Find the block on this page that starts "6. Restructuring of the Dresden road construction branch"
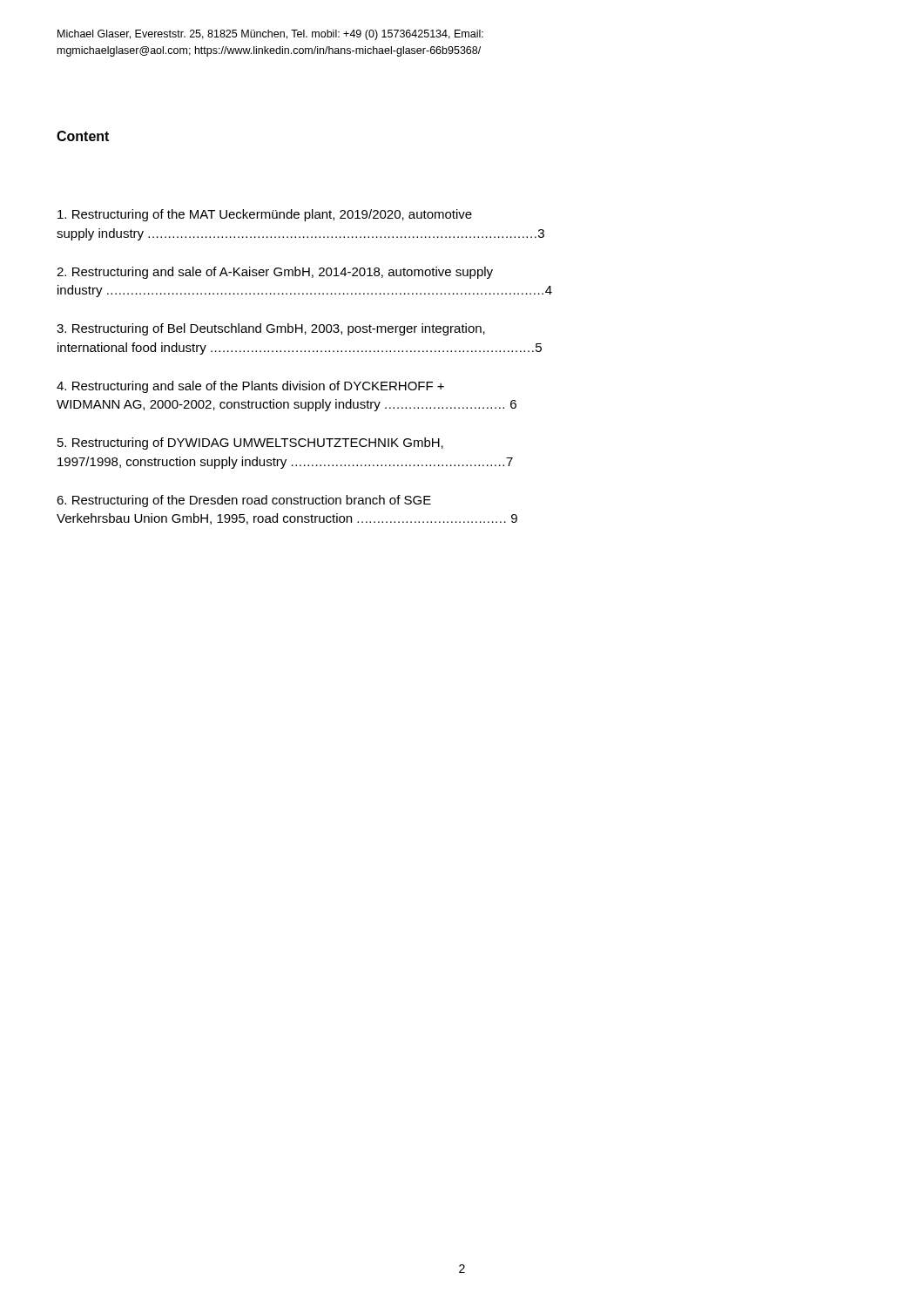This screenshot has height=1307, width=924. click(244, 501)
